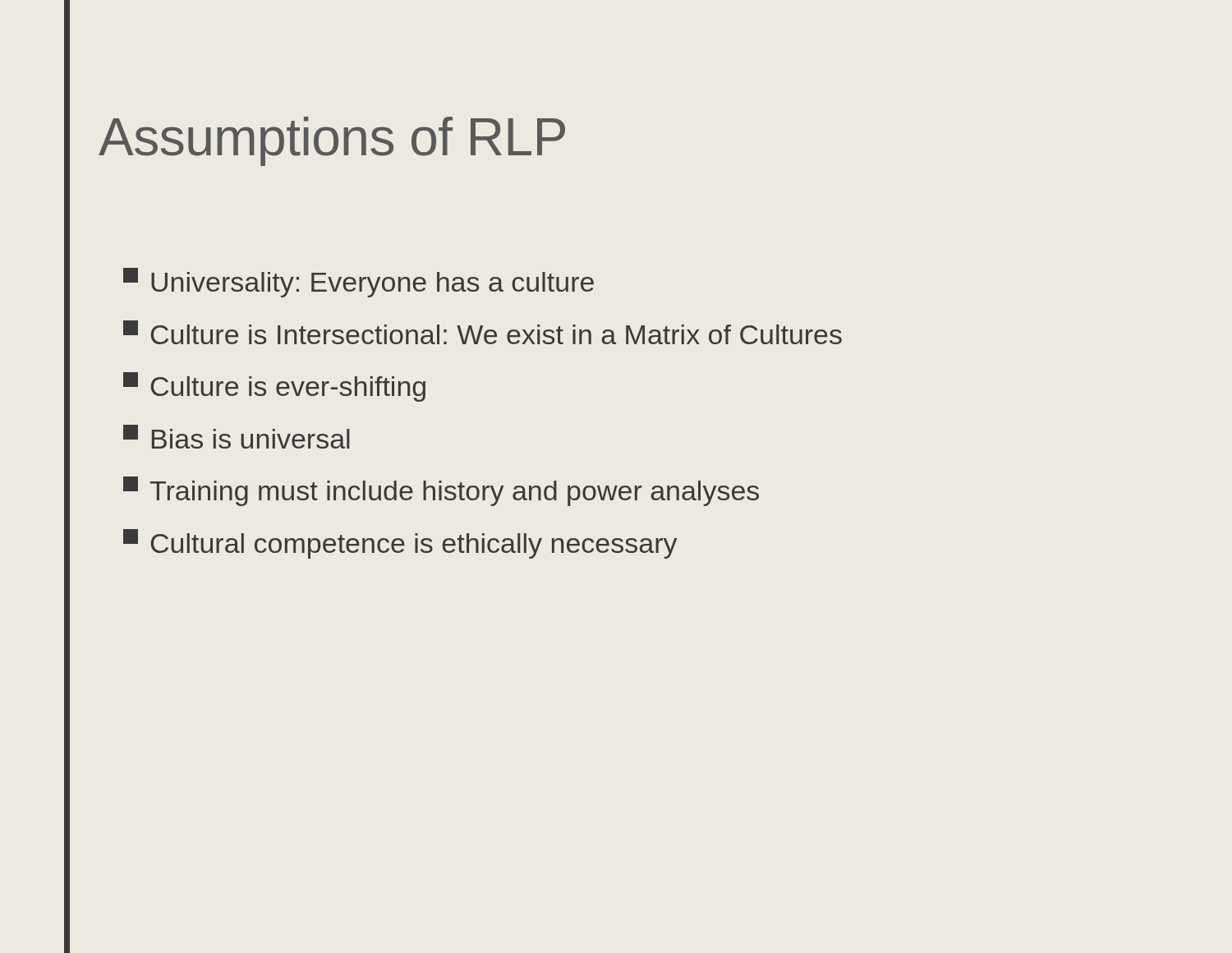Click on the element starting "Culture is Intersectional: We"
This screenshot has height=953, width=1232.
tap(483, 335)
